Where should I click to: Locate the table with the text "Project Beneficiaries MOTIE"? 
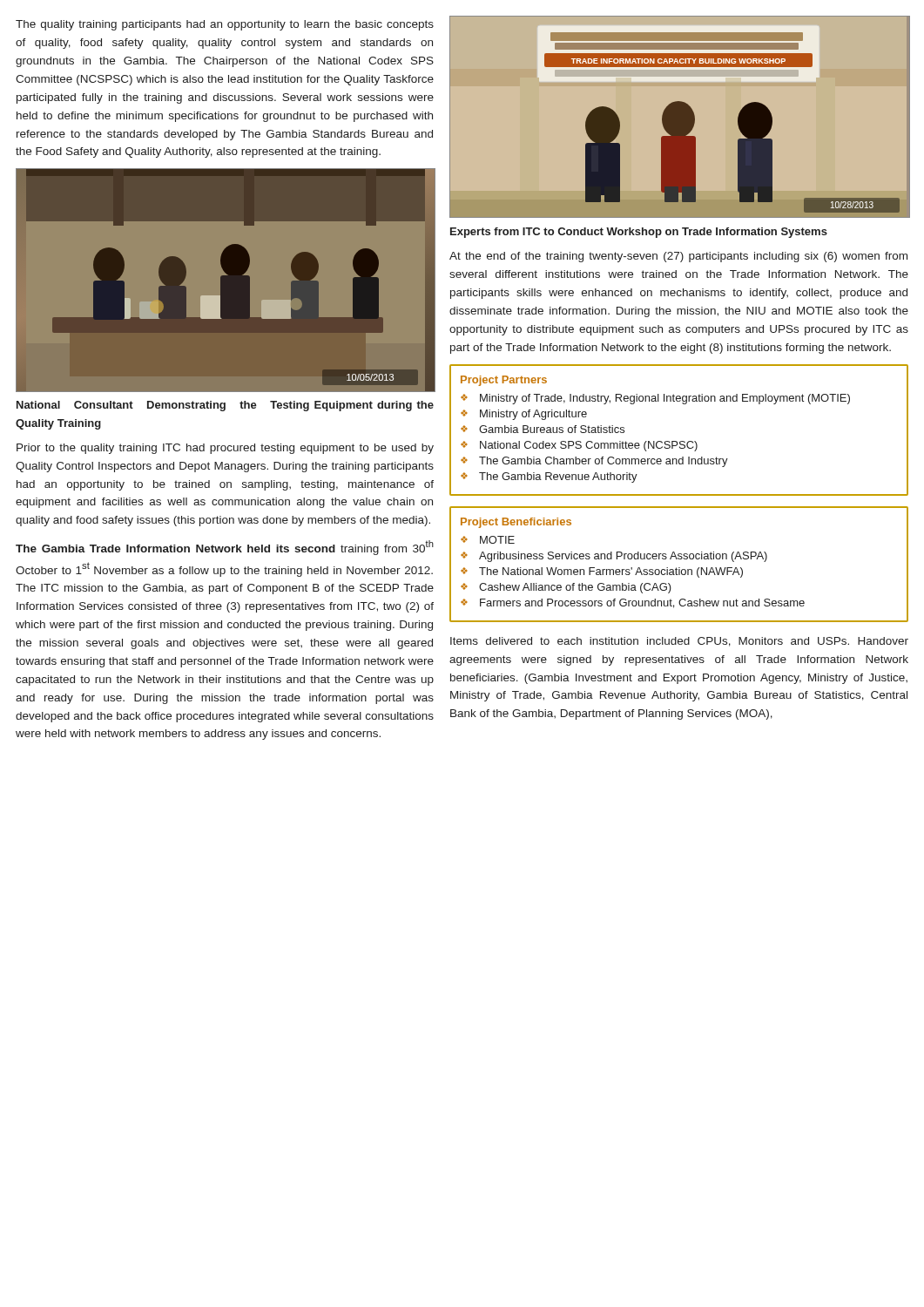(x=679, y=564)
